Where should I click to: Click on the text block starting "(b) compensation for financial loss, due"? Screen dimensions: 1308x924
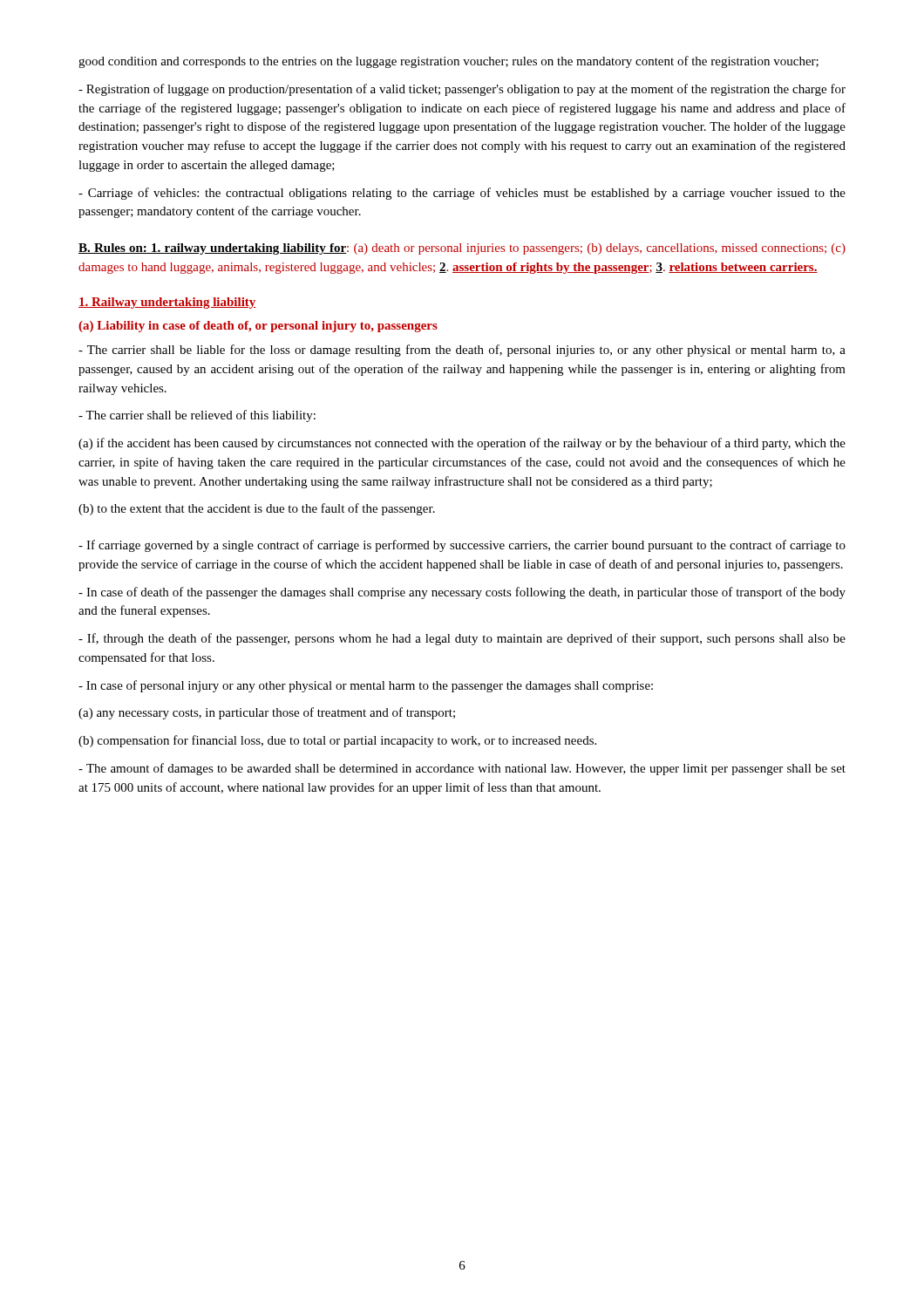click(x=462, y=741)
